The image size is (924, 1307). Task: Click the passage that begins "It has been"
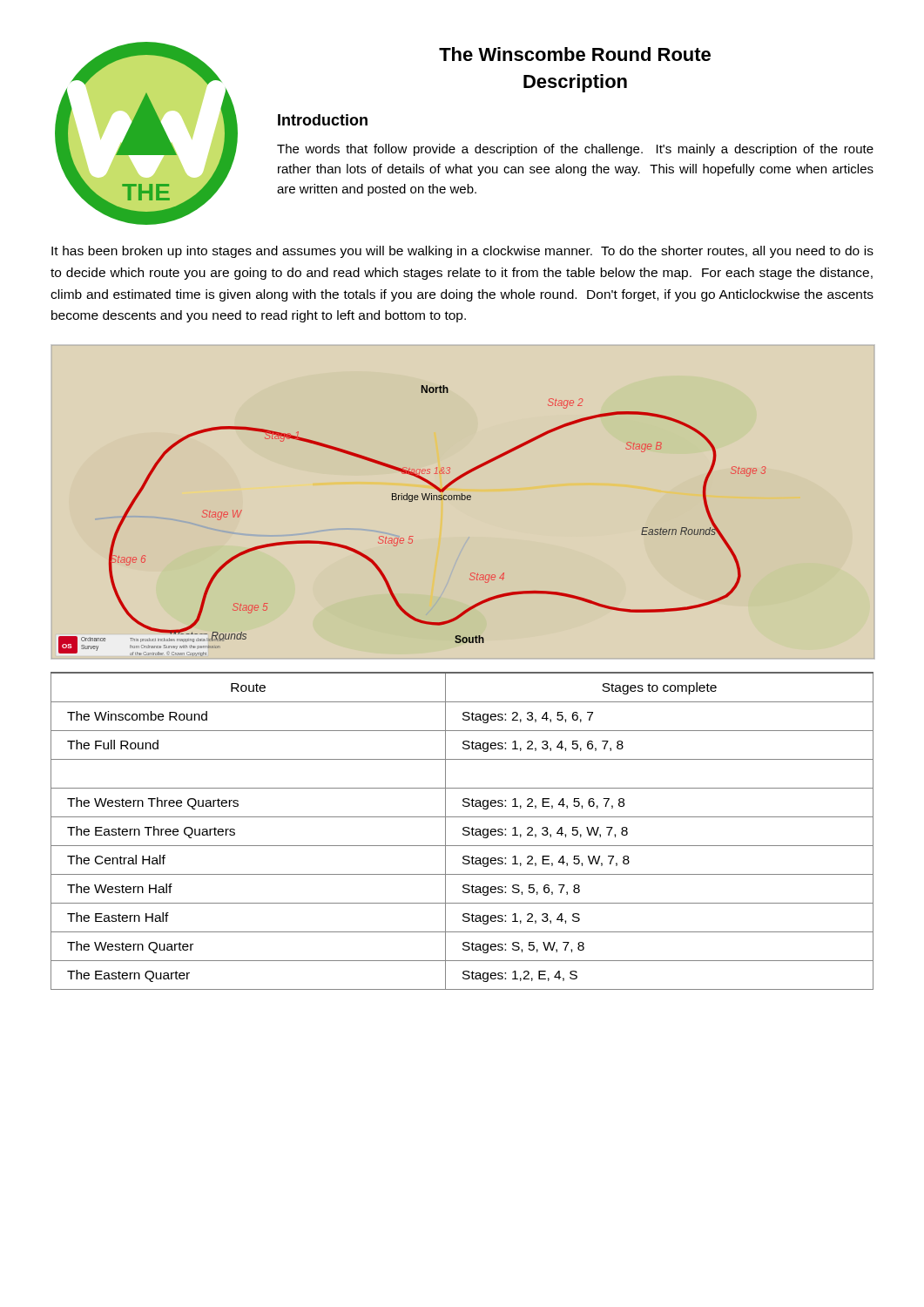[x=462, y=283]
